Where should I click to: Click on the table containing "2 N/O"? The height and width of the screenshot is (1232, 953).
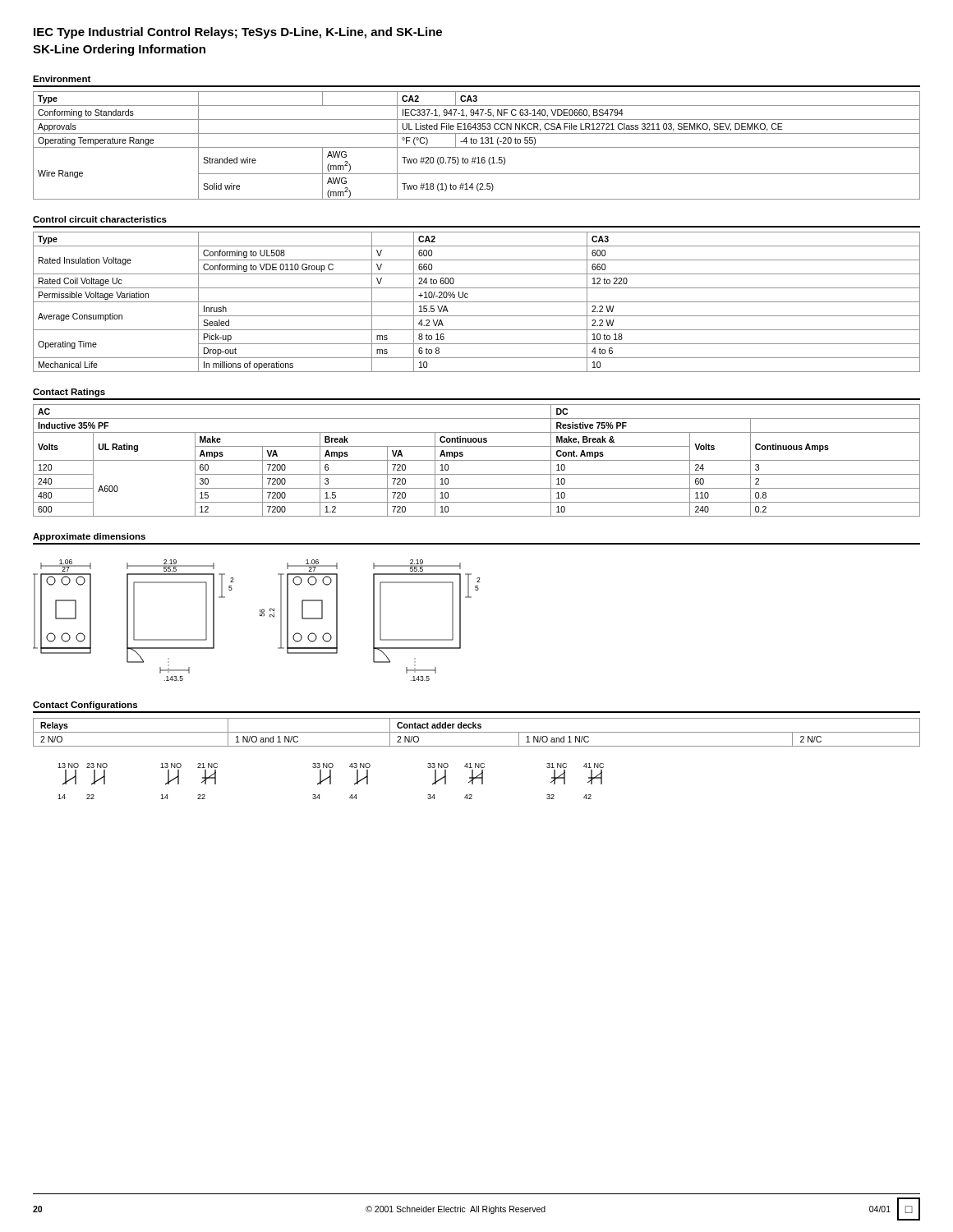pyautogui.click(x=476, y=732)
